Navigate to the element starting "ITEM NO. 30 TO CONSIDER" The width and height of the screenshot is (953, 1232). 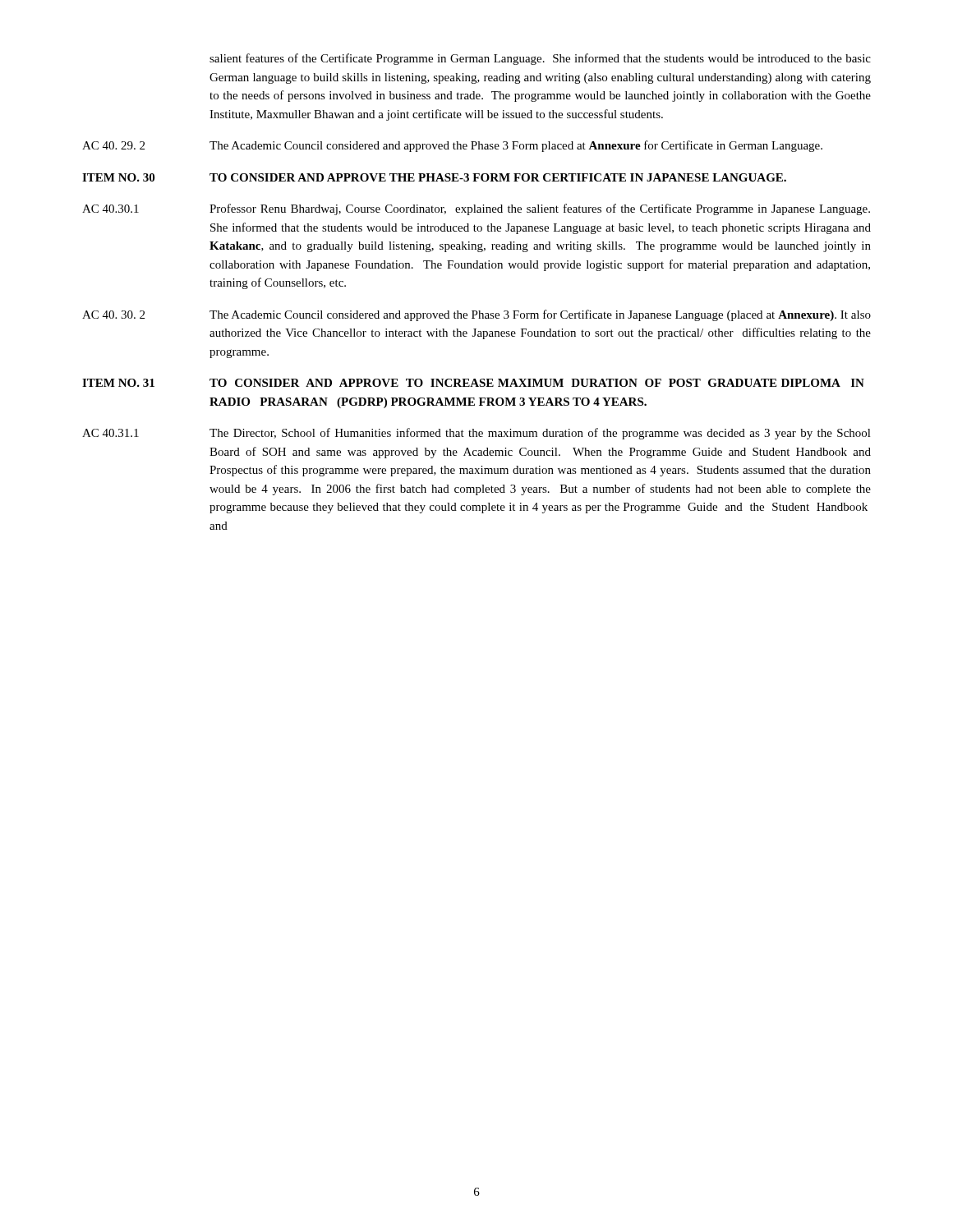[x=476, y=177]
